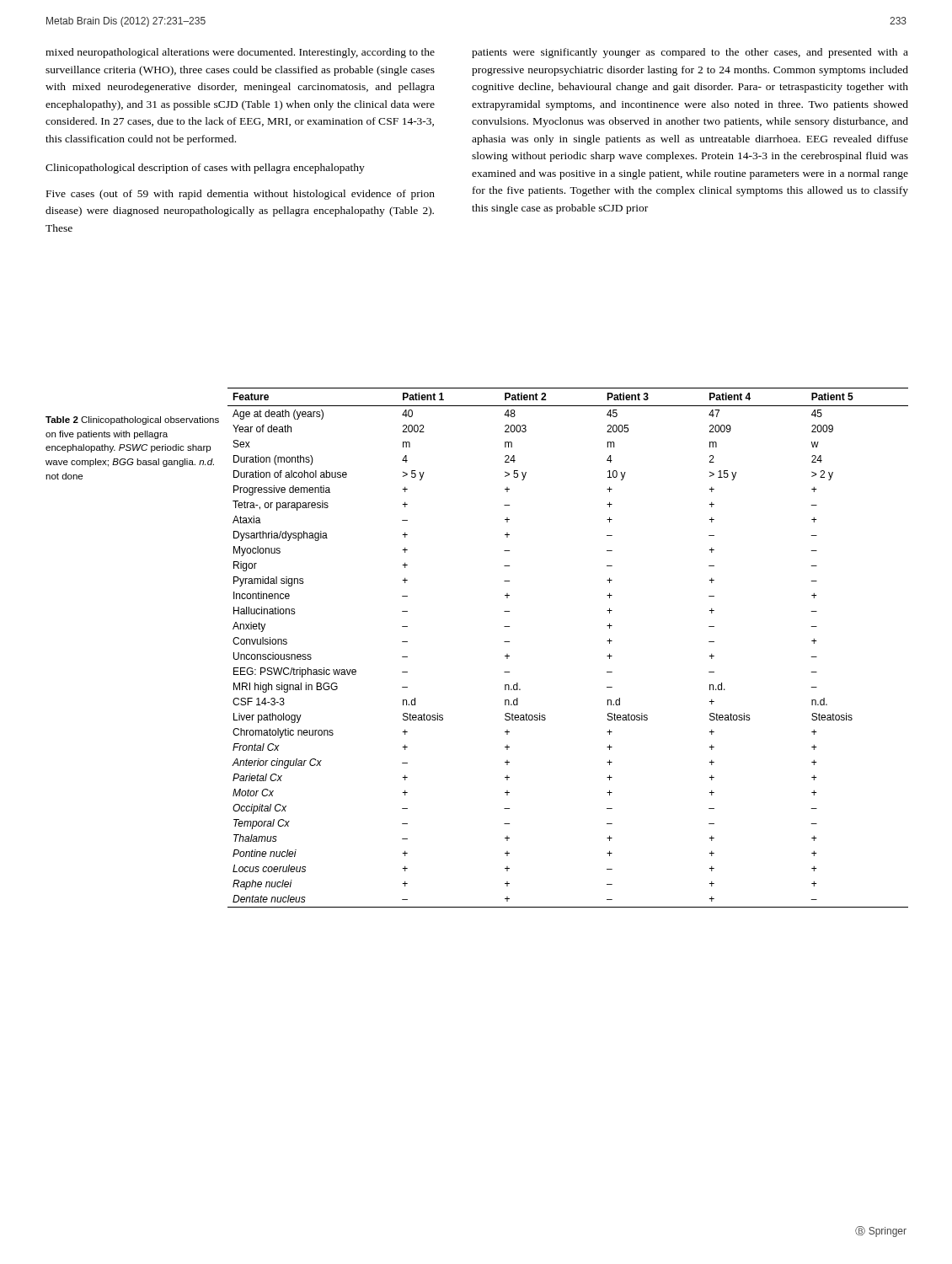Locate the text block that reads "Five cases (out of 59"
The width and height of the screenshot is (952, 1264).
(240, 210)
